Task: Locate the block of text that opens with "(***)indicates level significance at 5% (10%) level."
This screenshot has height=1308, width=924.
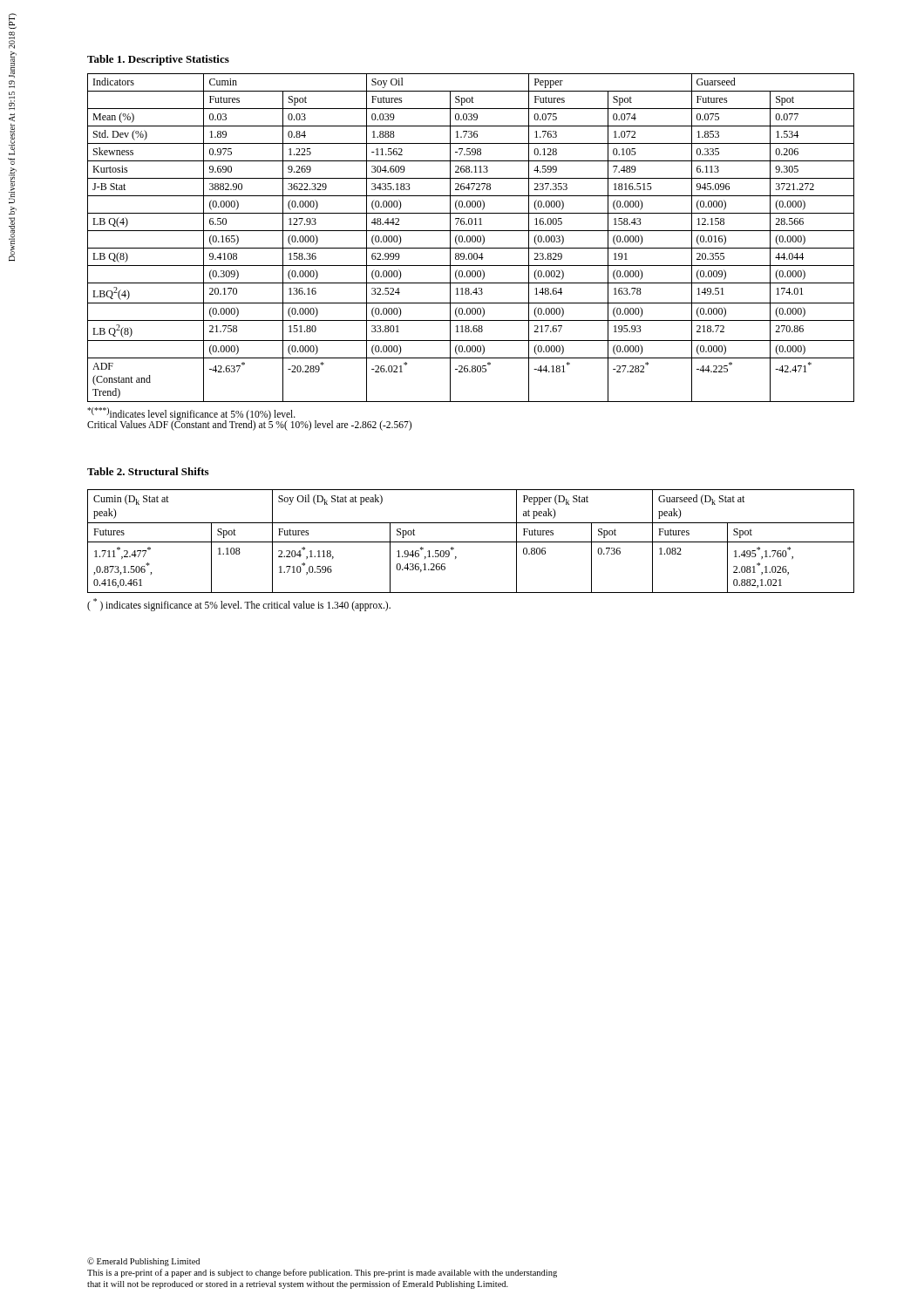Action: [250, 418]
